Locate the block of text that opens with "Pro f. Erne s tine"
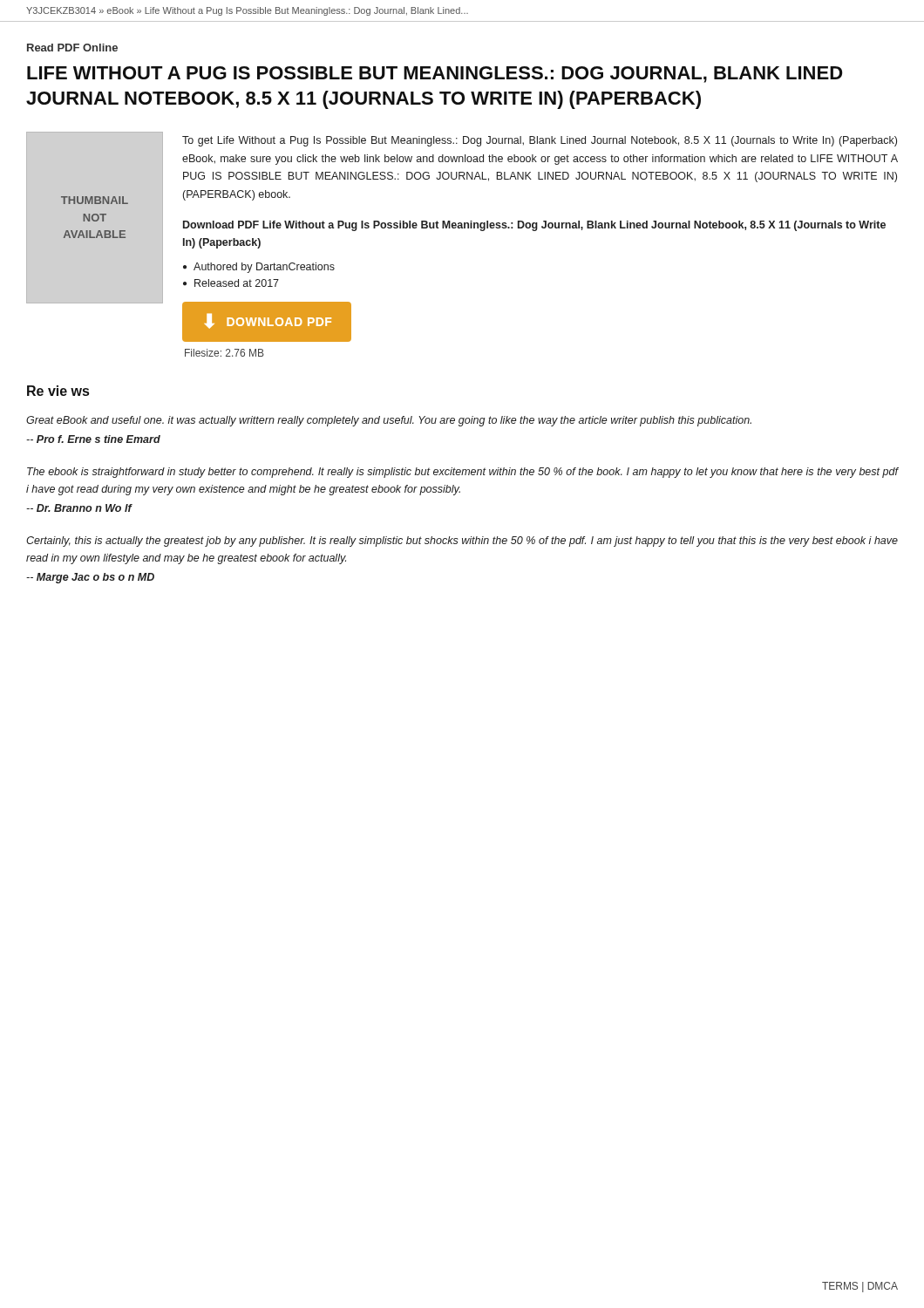This screenshot has height=1308, width=924. [93, 439]
